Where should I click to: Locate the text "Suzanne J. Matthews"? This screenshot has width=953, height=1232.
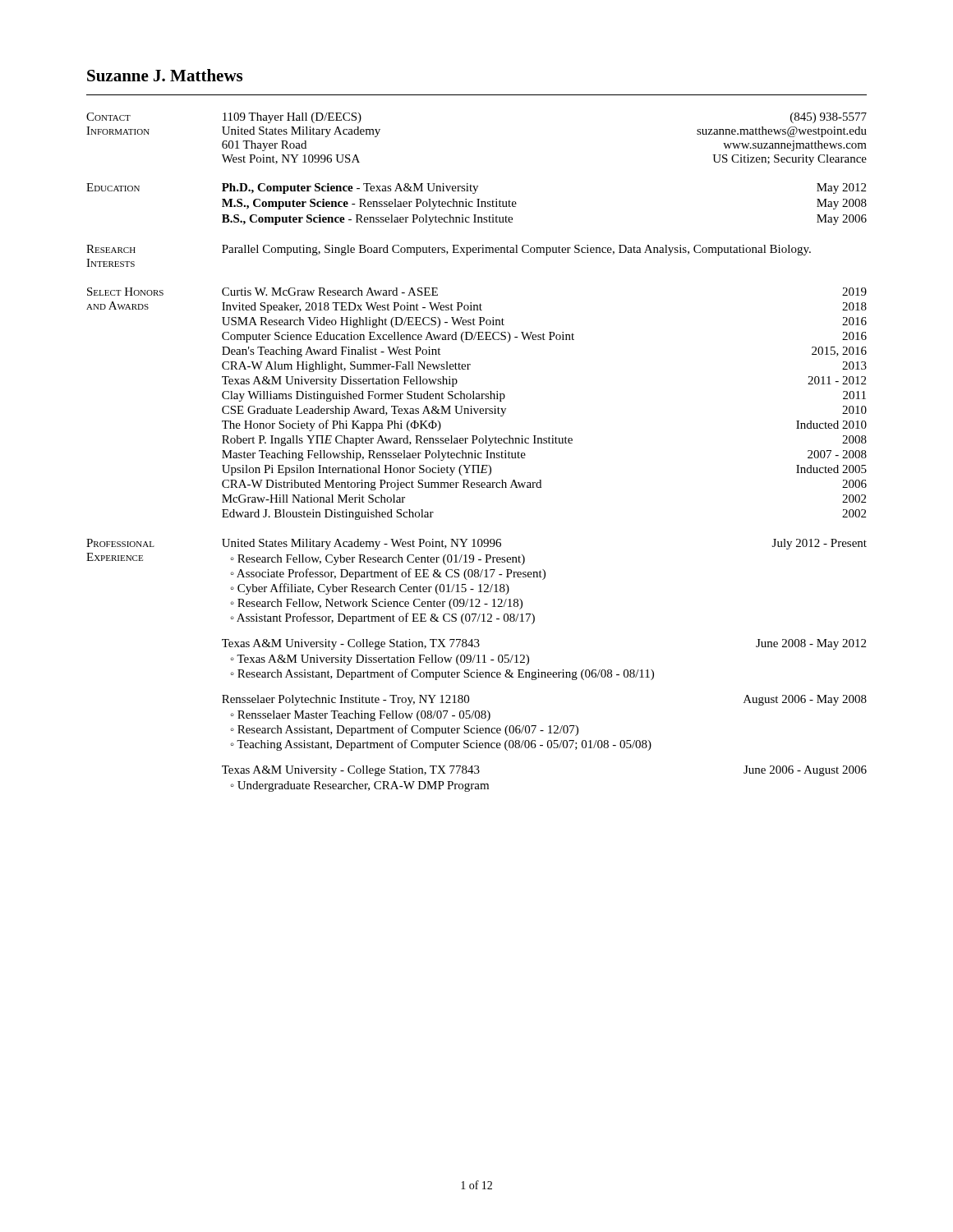click(165, 75)
